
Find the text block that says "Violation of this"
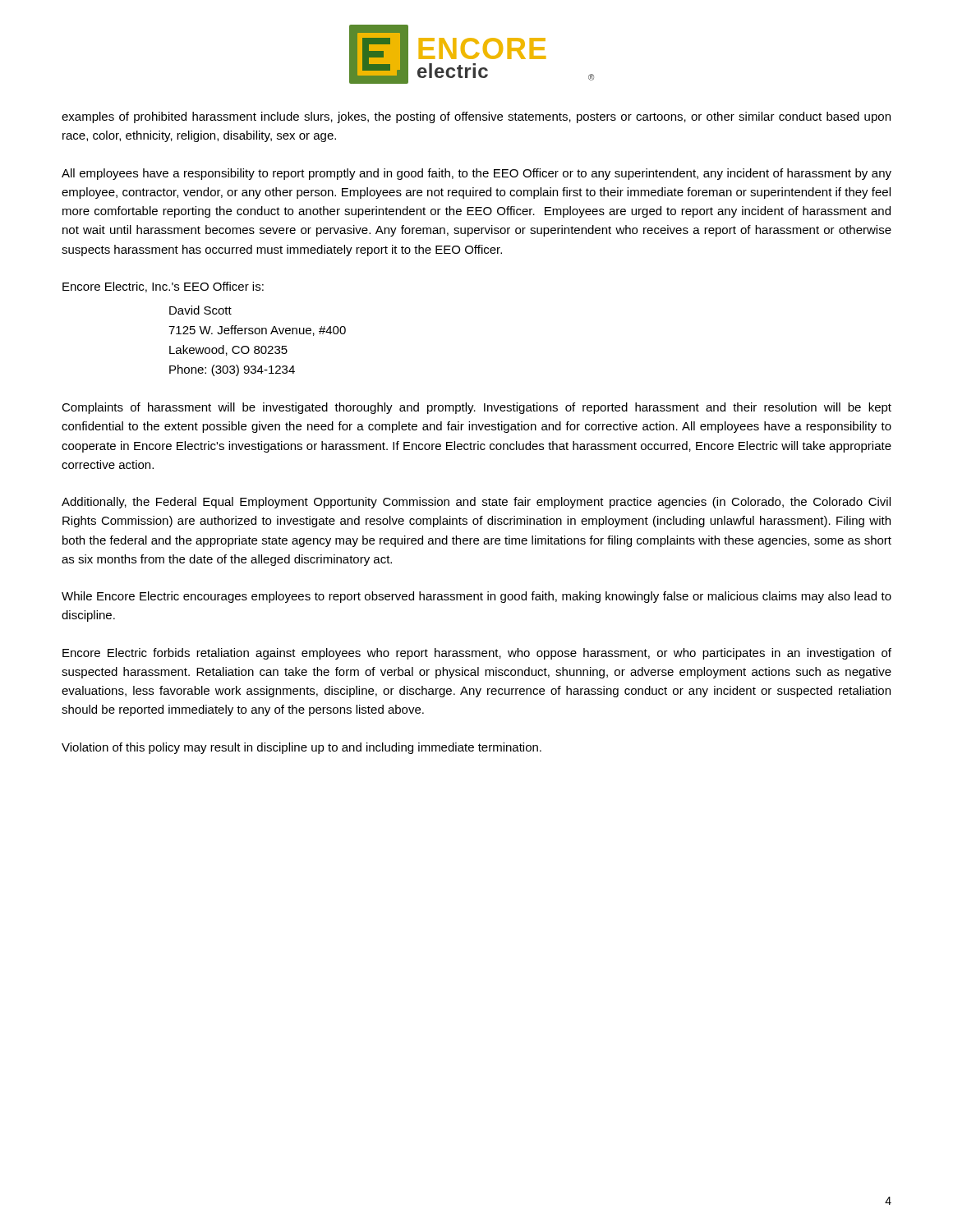[302, 747]
